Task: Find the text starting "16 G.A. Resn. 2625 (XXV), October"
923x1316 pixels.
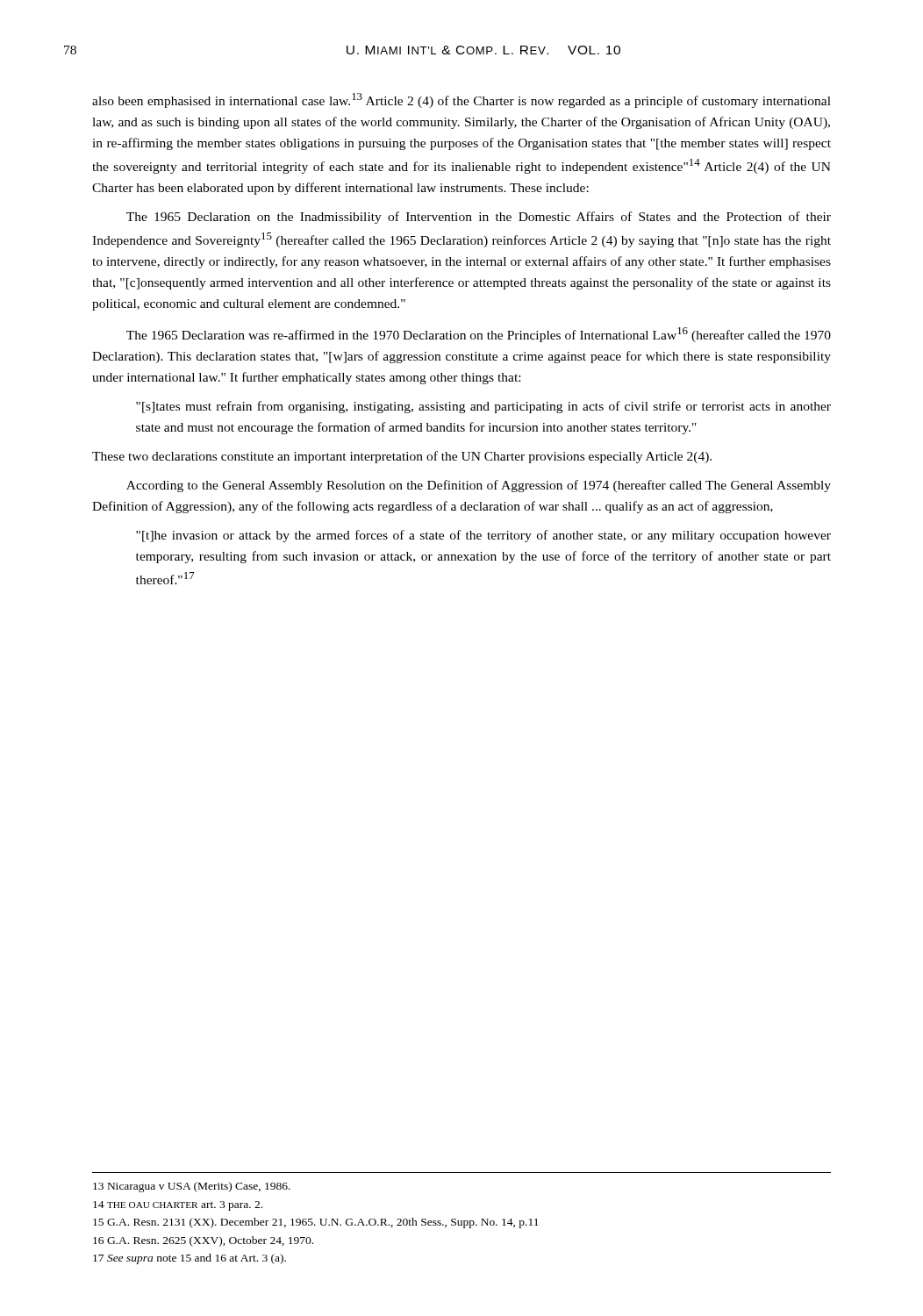Action: coord(203,1240)
